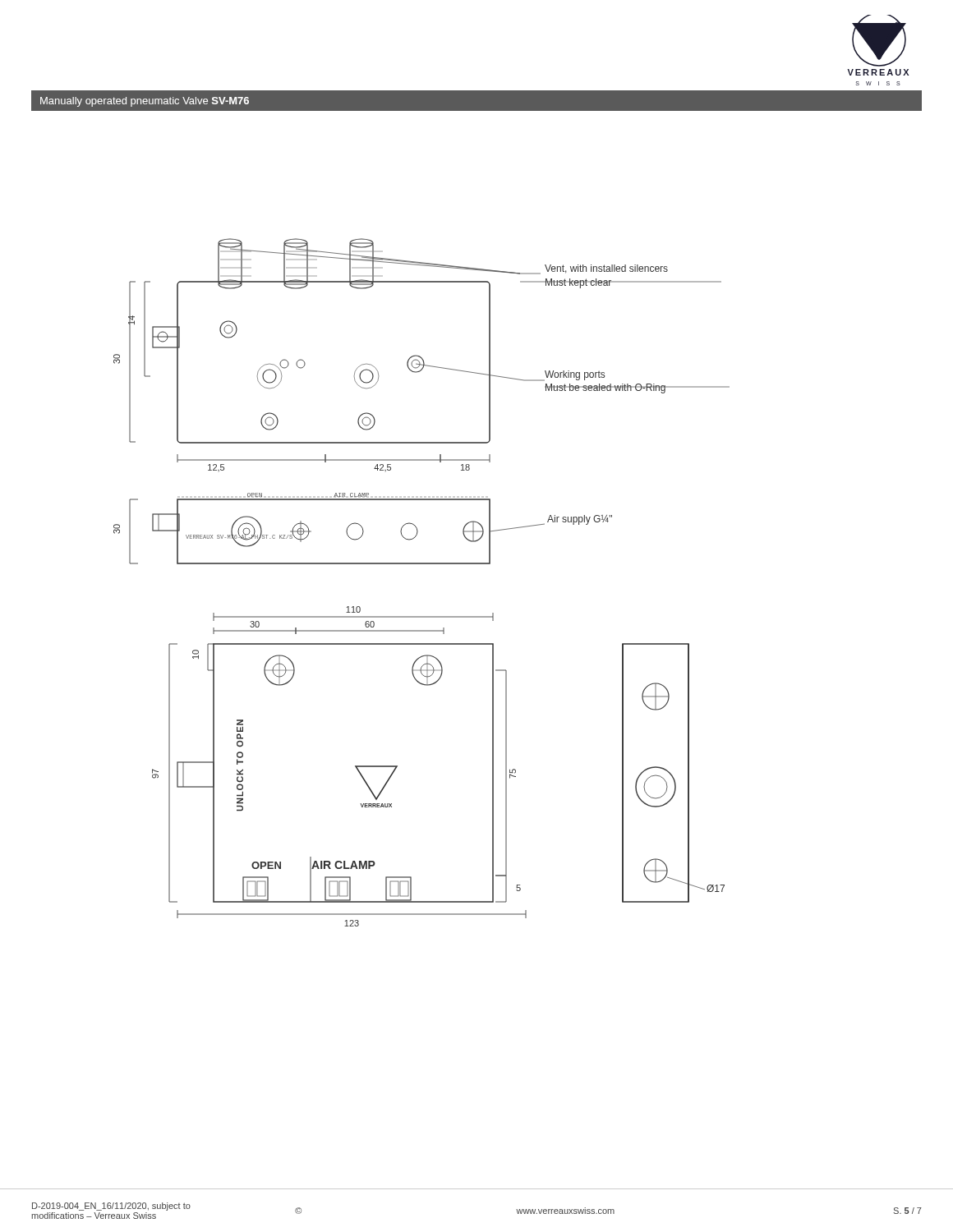Locate the engineering diagram

point(476,635)
